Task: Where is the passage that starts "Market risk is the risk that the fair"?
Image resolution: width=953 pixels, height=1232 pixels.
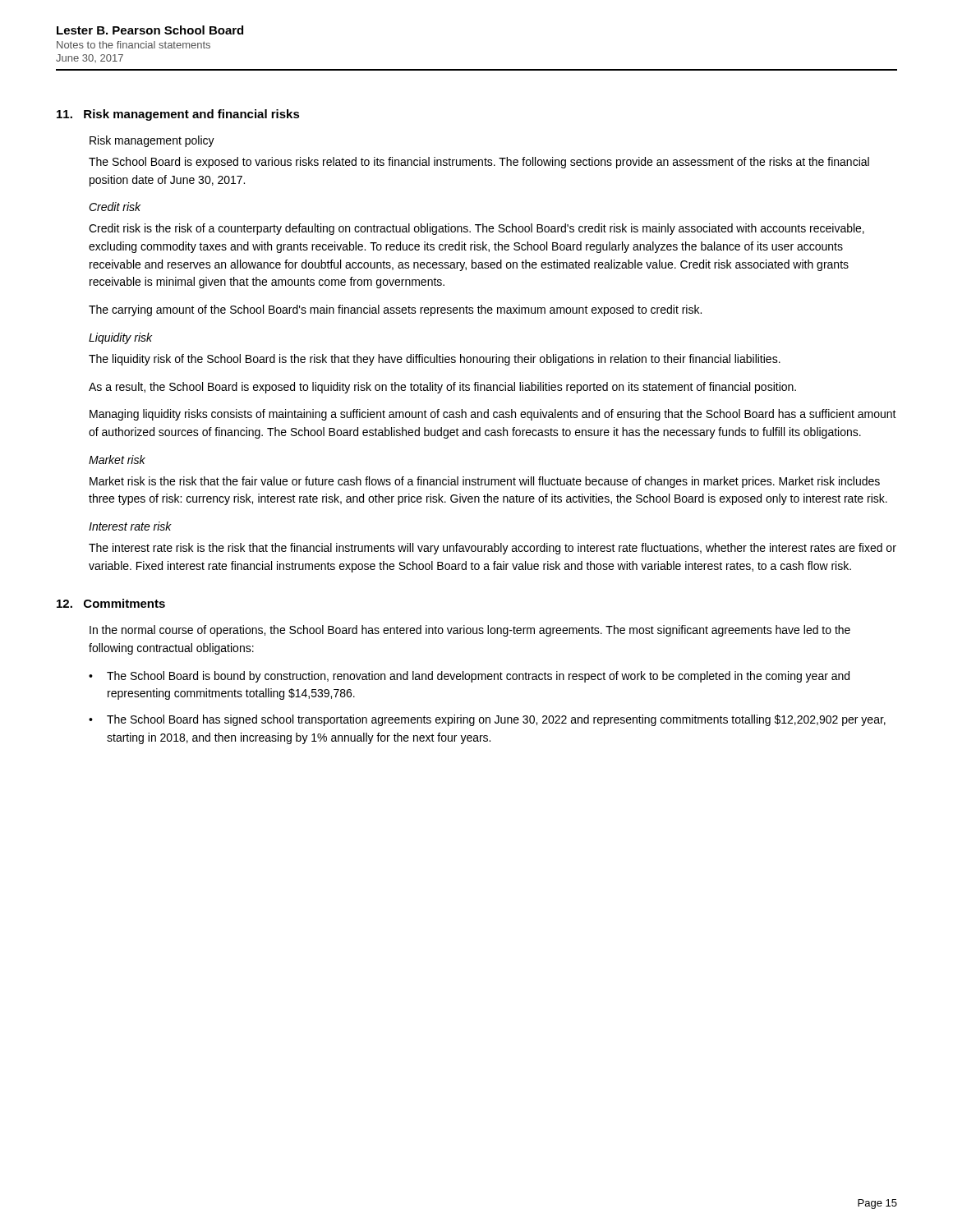Action: click(x=488, y=490)
